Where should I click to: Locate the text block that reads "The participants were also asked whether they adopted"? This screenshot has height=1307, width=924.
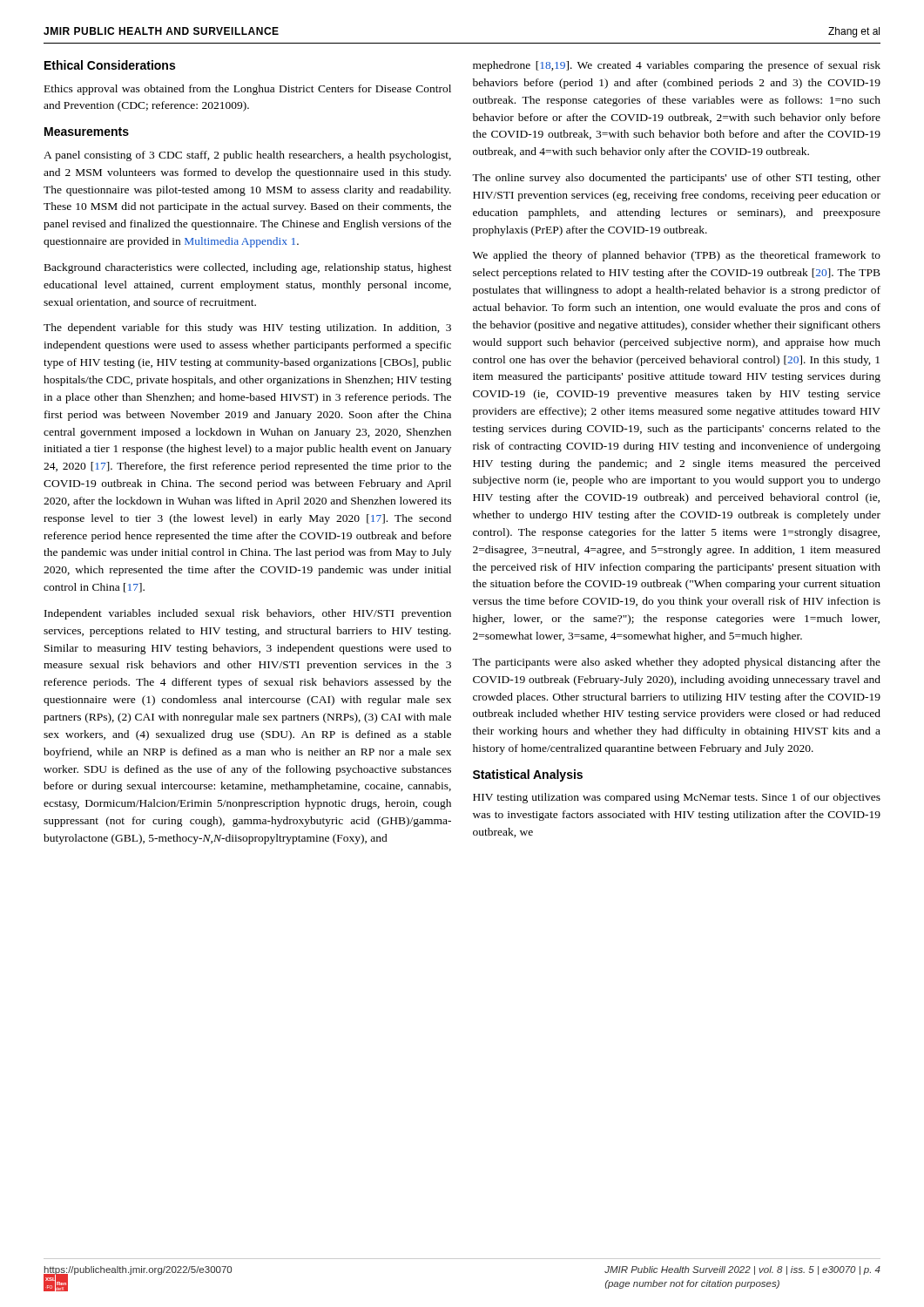click(676, 705)
